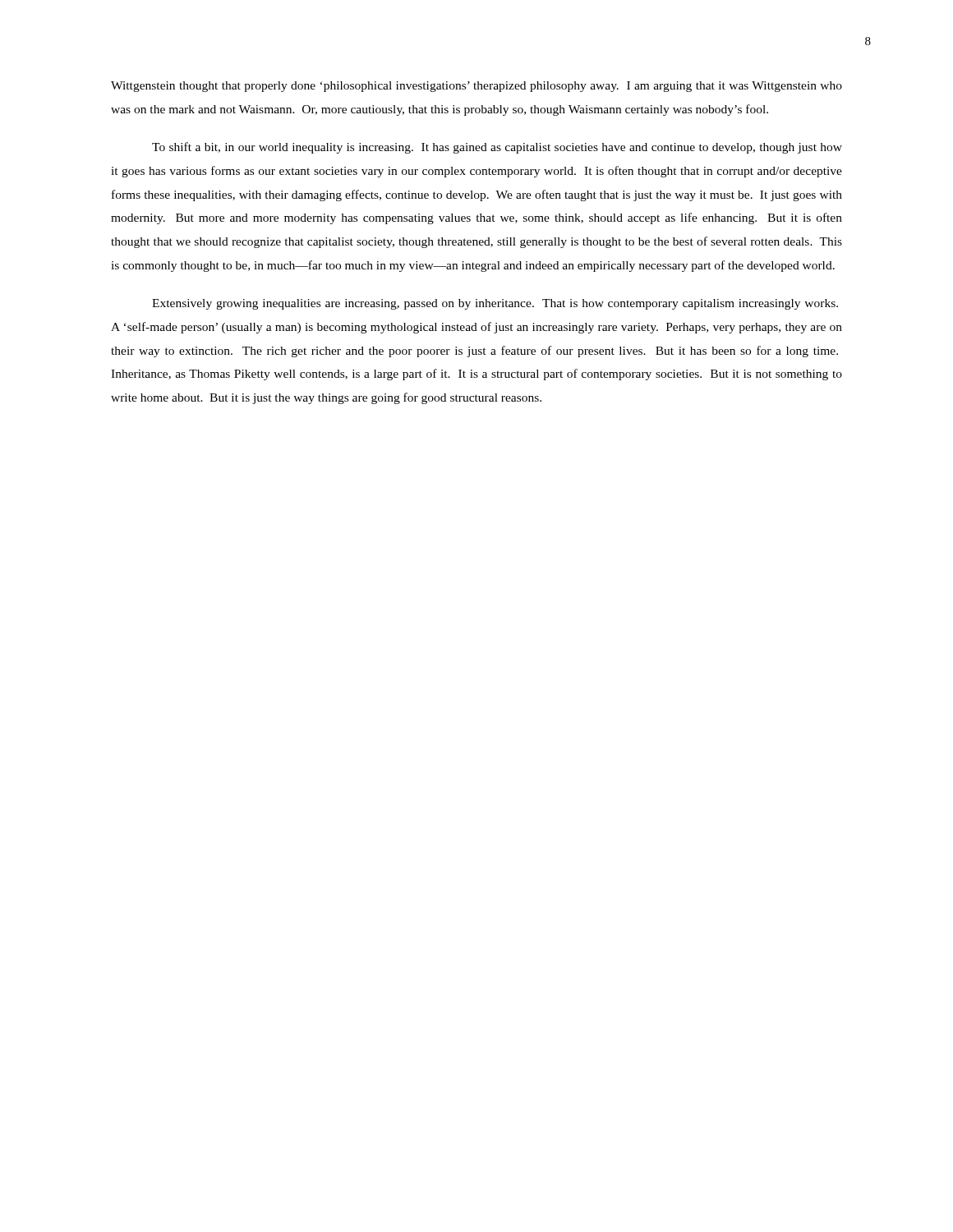Image resolution: width=953 pixels, height=1232 pixels.
Task: Find the text block with the text "Wittgenstein thought that properly"
Action: click(x=476, y=97)
